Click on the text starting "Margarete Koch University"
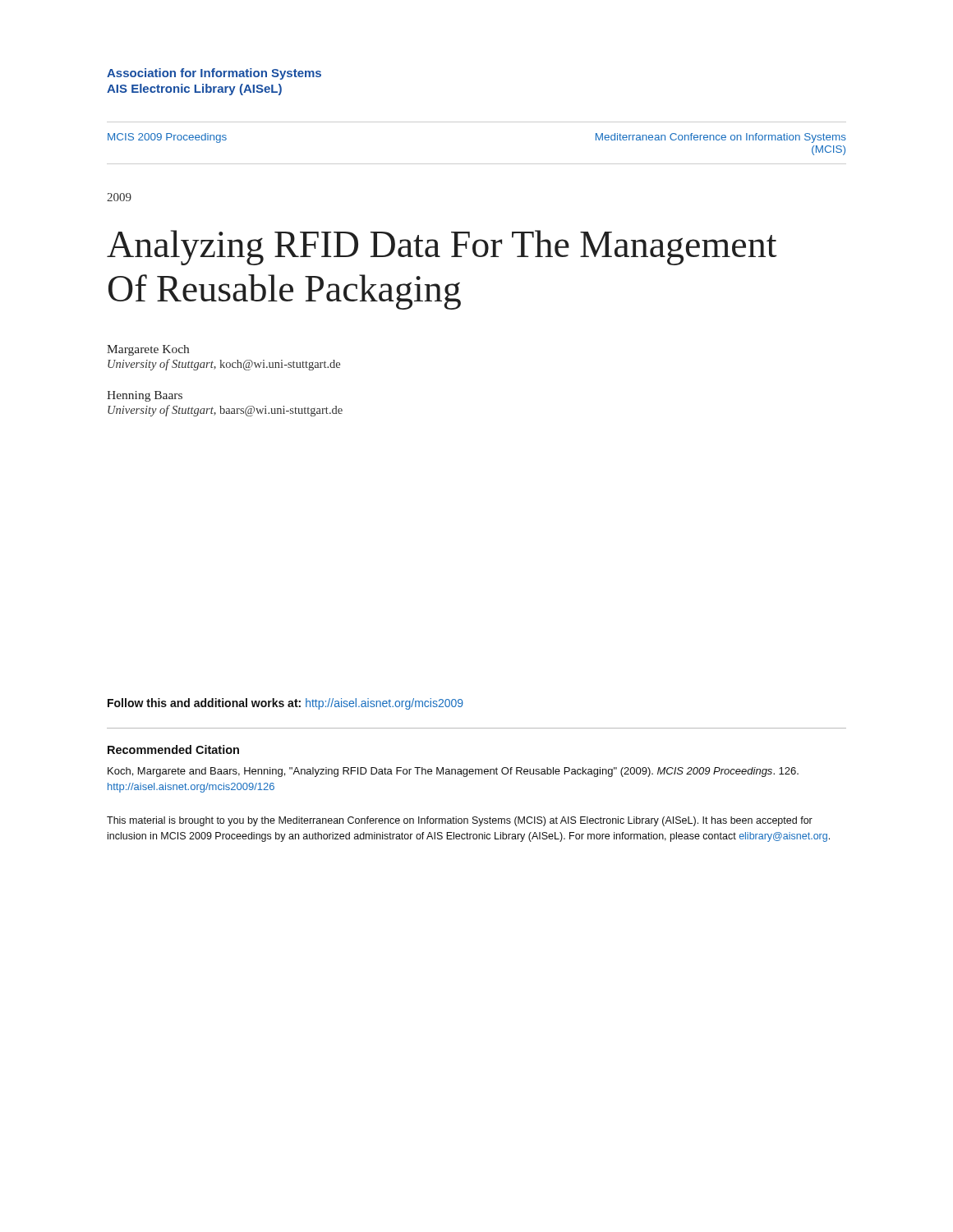This screenshot has height=1232, width=953. (x=148, y=350)
